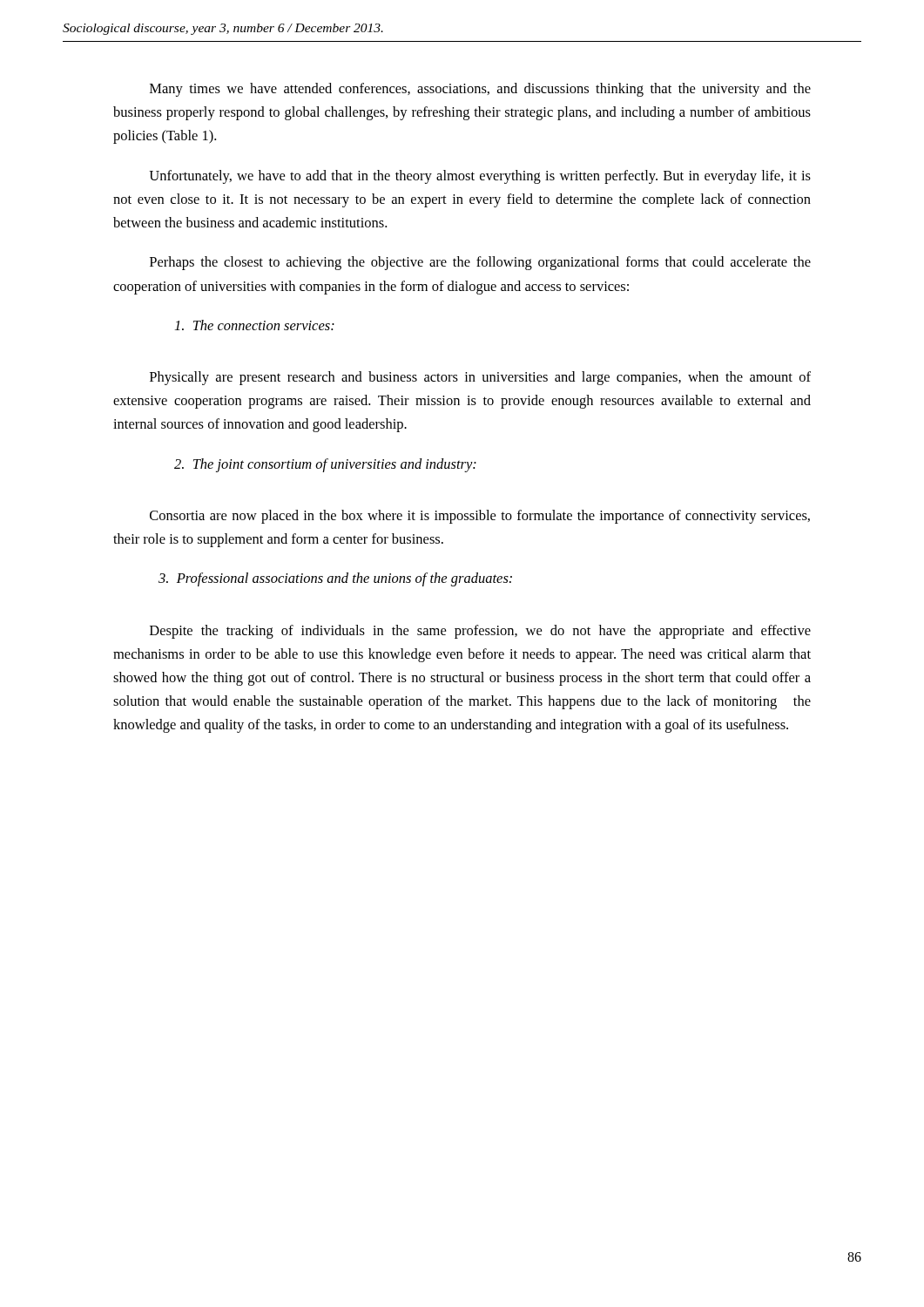The image size is (924, 1307).
Task: Find the text block with the text "Many times we have attended"
Action: (x=462, y=112)
